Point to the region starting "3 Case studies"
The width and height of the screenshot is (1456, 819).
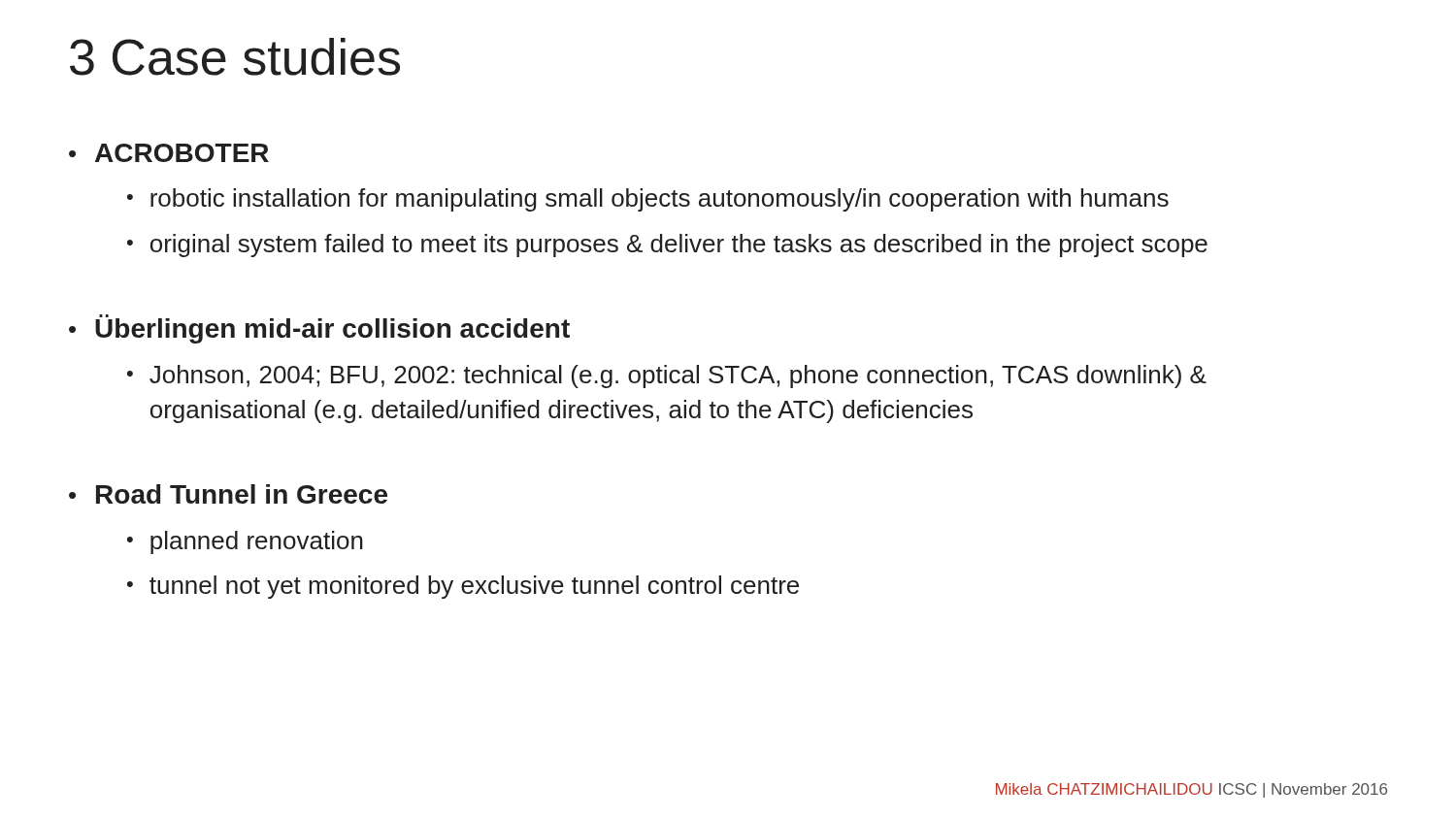click(x=235, y=57)
